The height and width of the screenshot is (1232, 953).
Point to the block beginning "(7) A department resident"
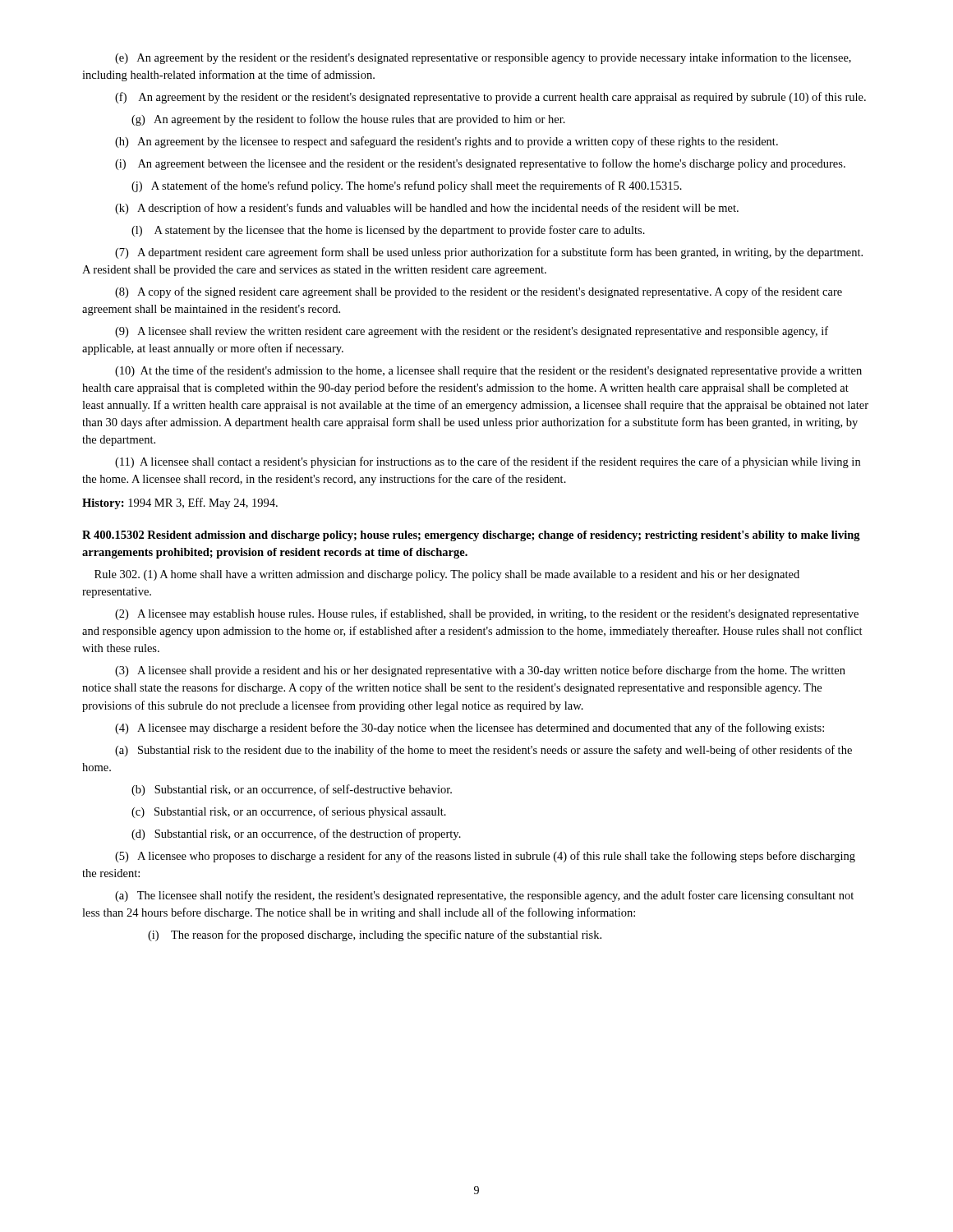point(476,261)
